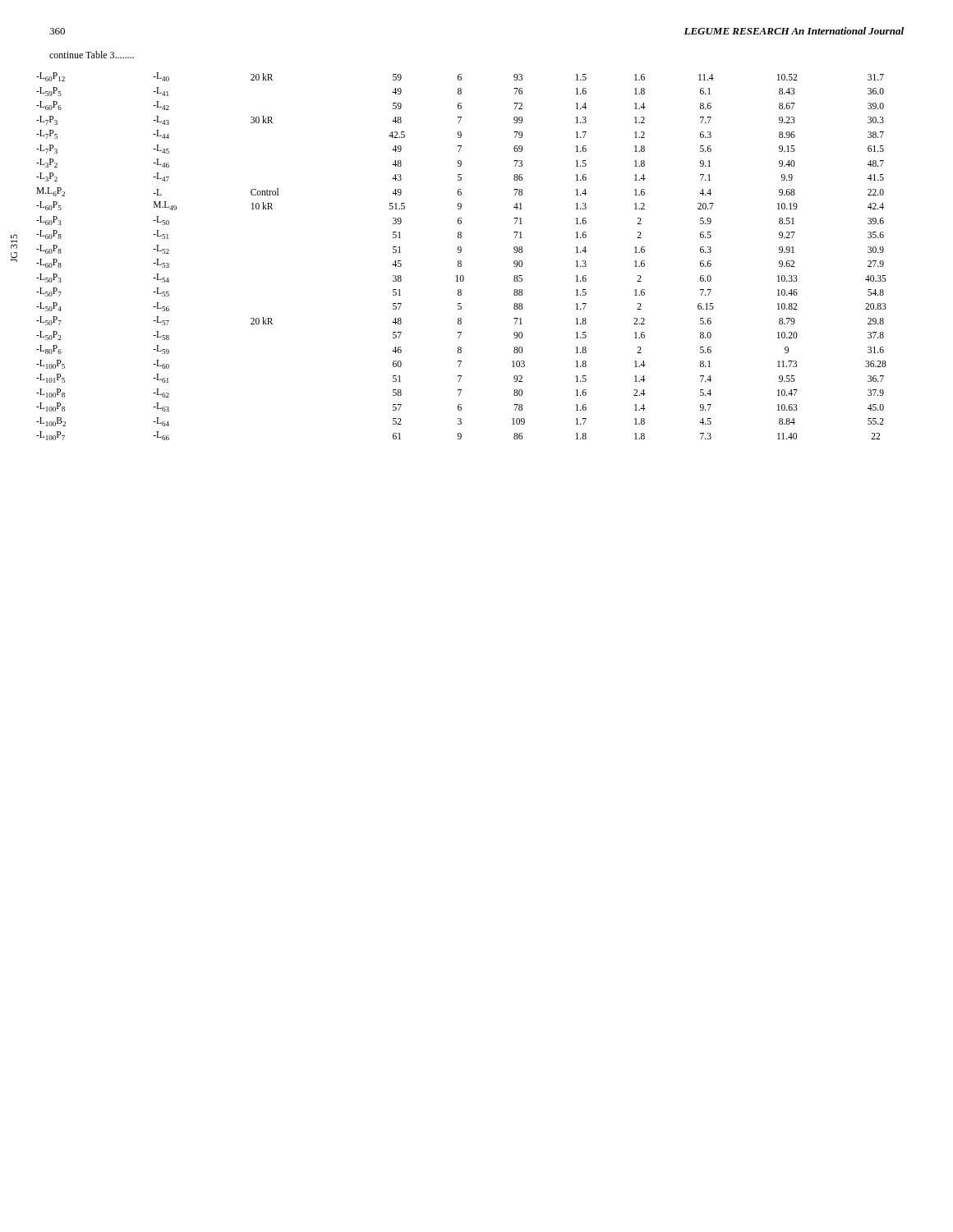Point to "continue Table 3"
This screenshot has height=1232, width=953.
(92, 55)
